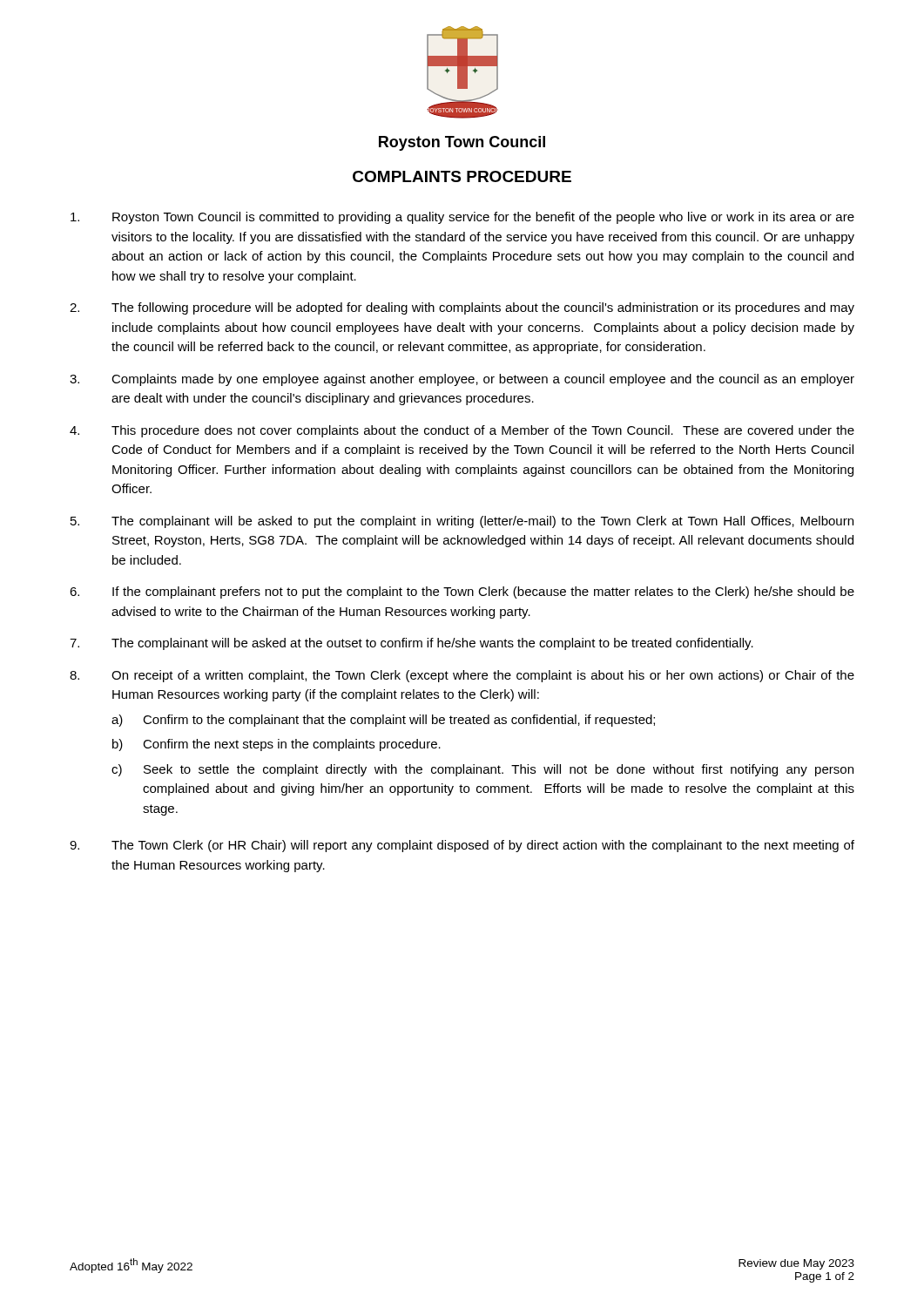Image resolution: width=924 pixels, height=1307 pixels.
Task: Select the text block starting "8. On receipt"
Action: pos(462,676)
